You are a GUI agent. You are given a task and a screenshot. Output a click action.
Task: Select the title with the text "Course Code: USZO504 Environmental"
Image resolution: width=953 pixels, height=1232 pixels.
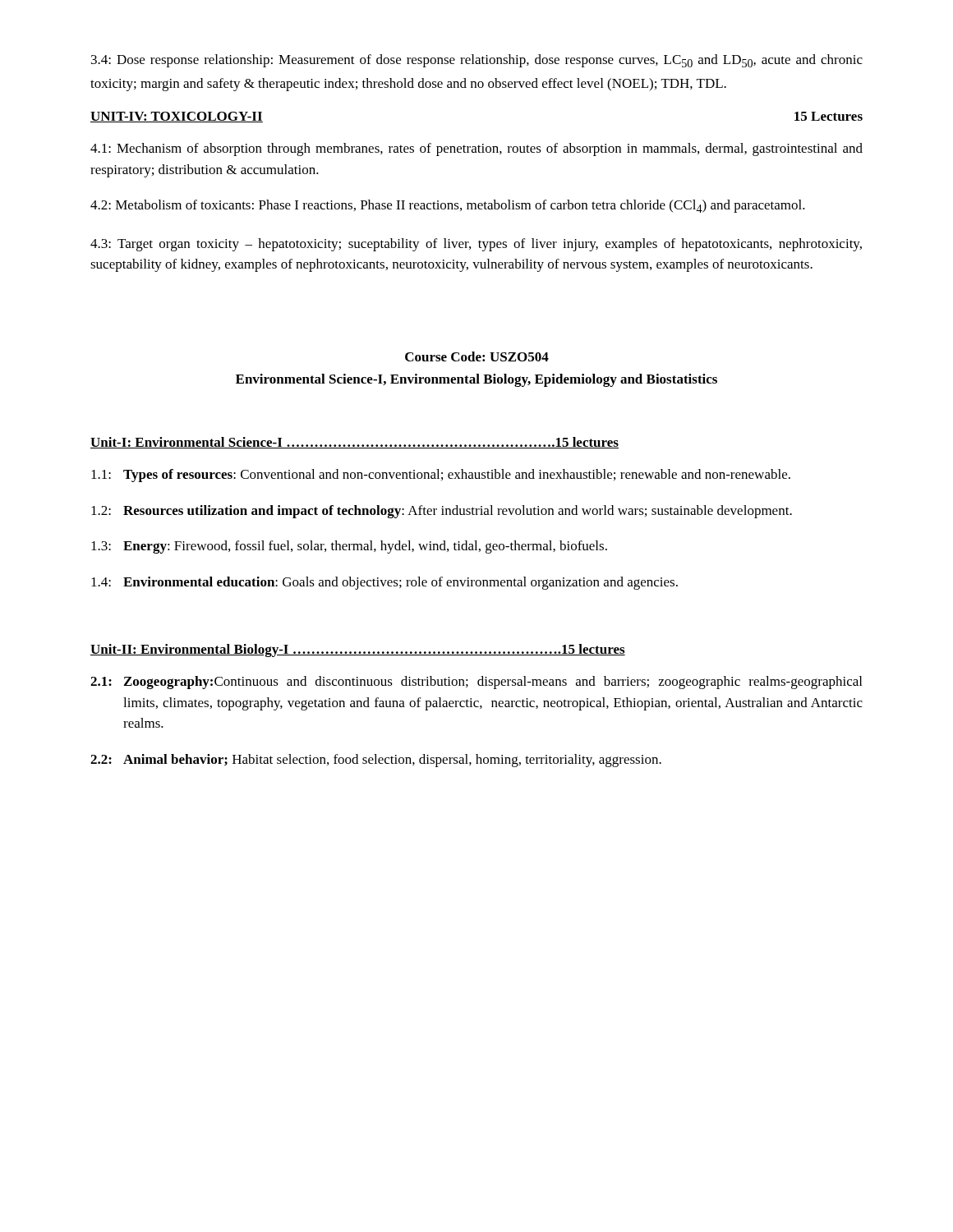point(476,368)
